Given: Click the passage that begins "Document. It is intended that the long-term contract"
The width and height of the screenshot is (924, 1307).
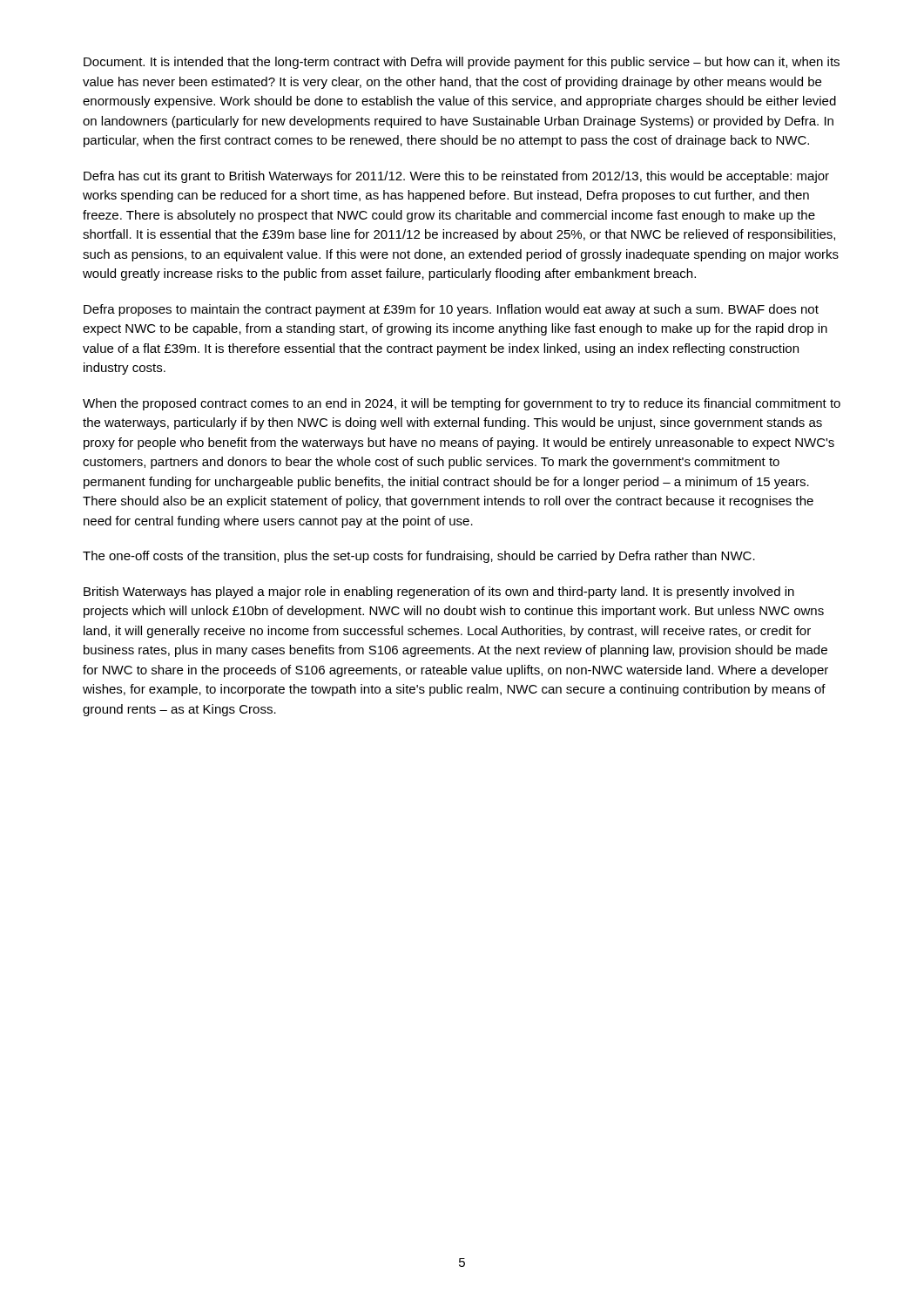Looking at the screenshot, I should (461, 101).
